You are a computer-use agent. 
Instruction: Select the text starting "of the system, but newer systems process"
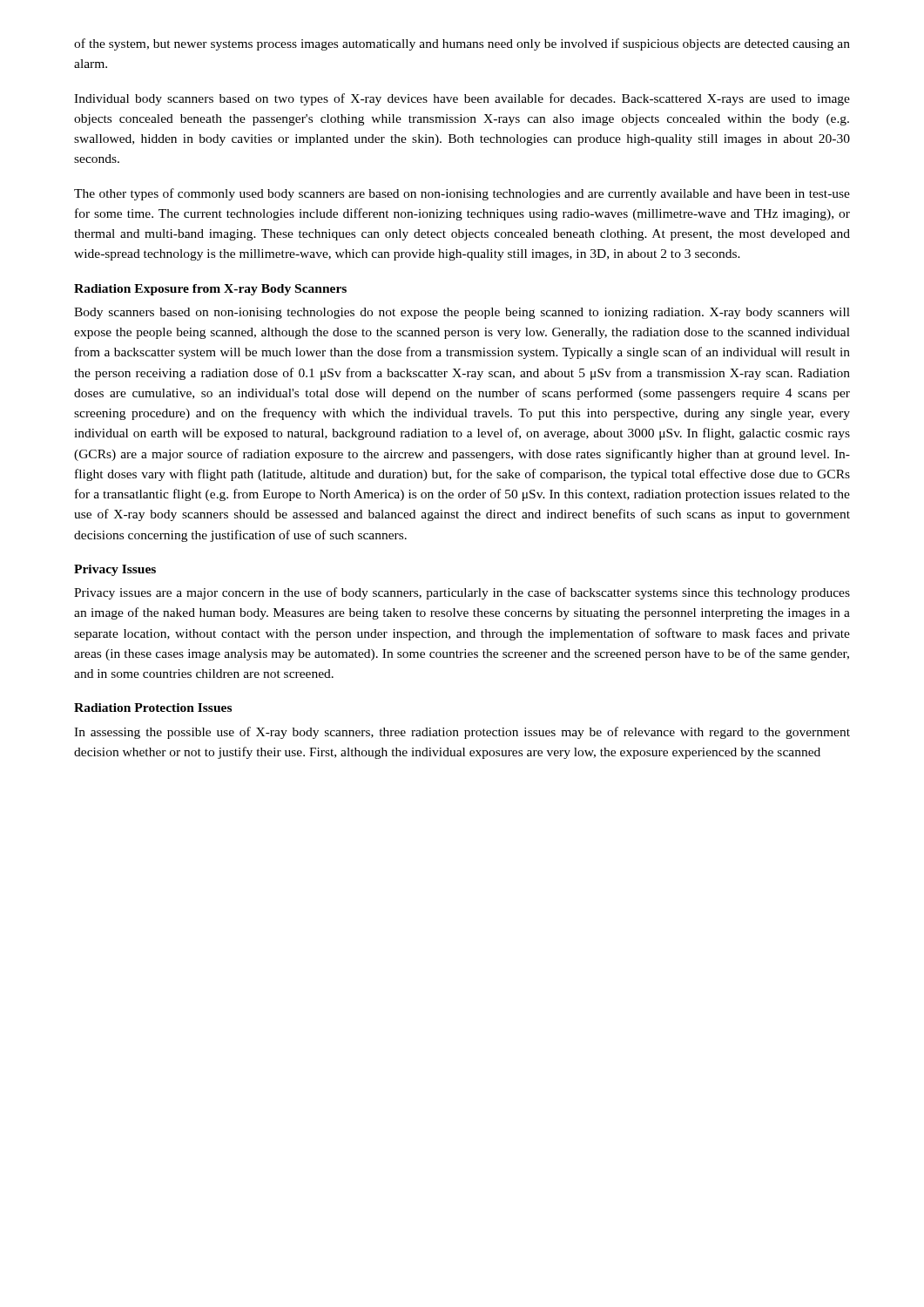[x=462, y=53]
